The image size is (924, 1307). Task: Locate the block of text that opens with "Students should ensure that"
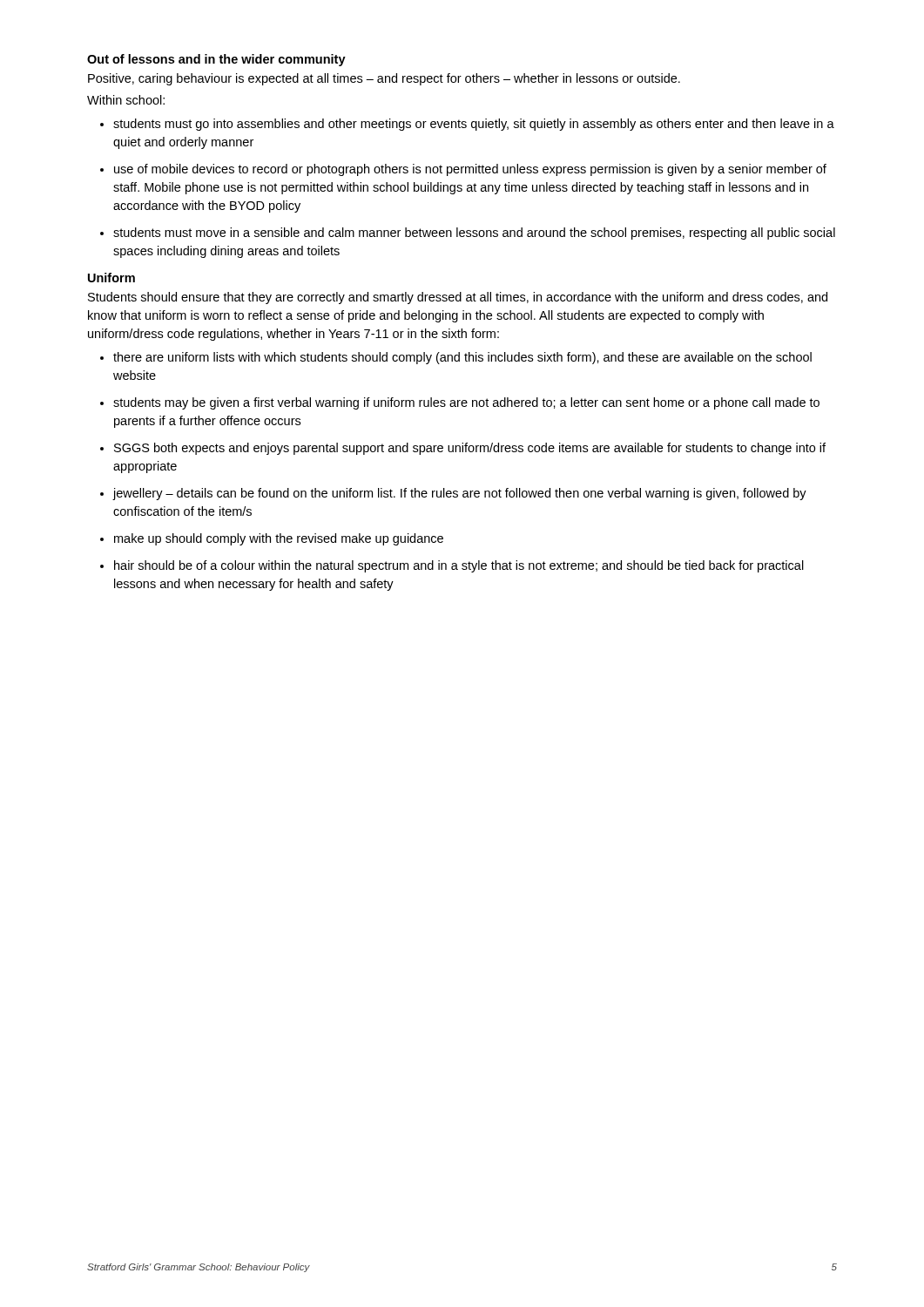pyautogui.click(x=458, y=316)
